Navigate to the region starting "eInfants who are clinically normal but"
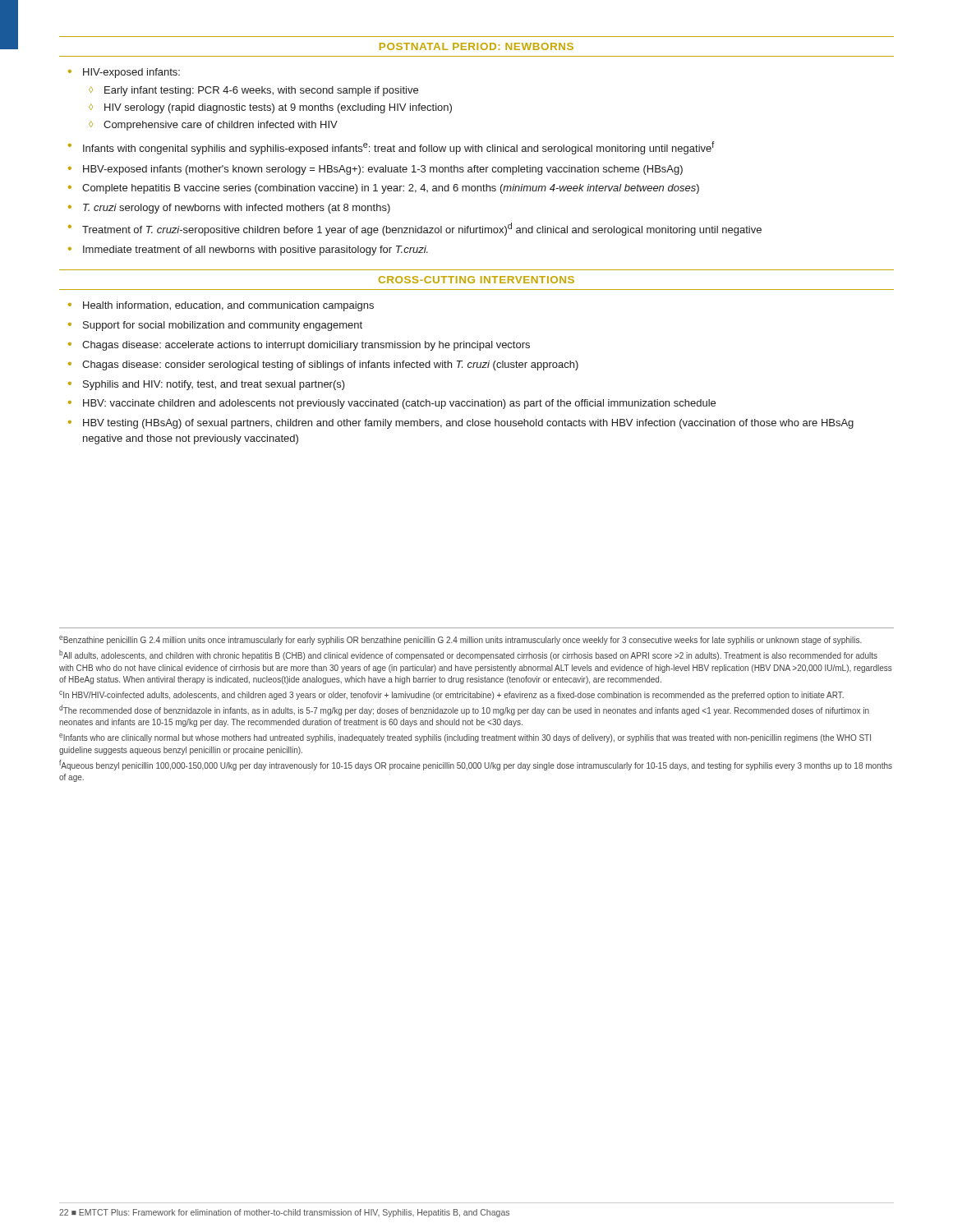This screenshot has width=953, height=1232. (465, 743)
